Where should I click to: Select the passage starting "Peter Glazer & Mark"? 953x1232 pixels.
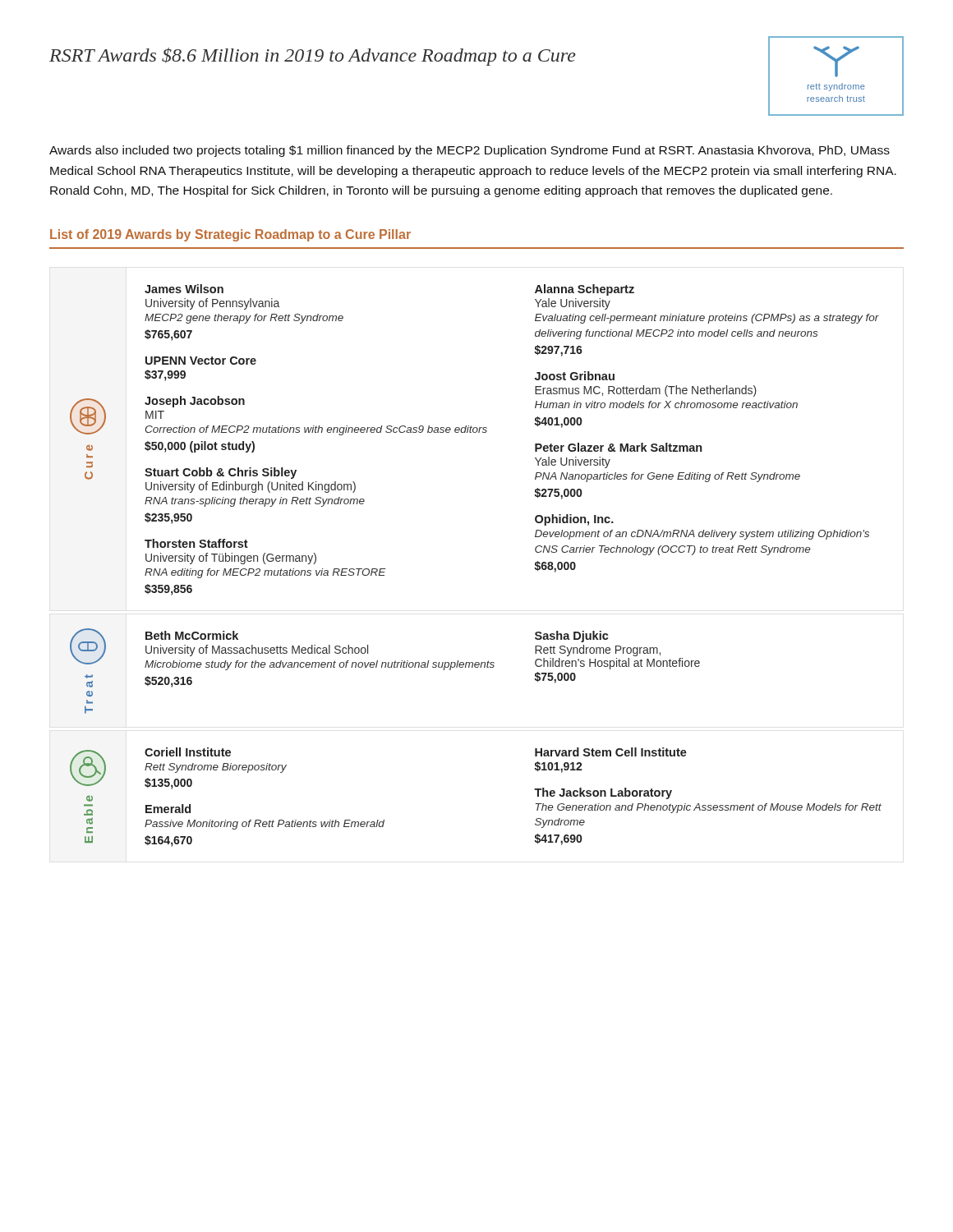point(710,470)
